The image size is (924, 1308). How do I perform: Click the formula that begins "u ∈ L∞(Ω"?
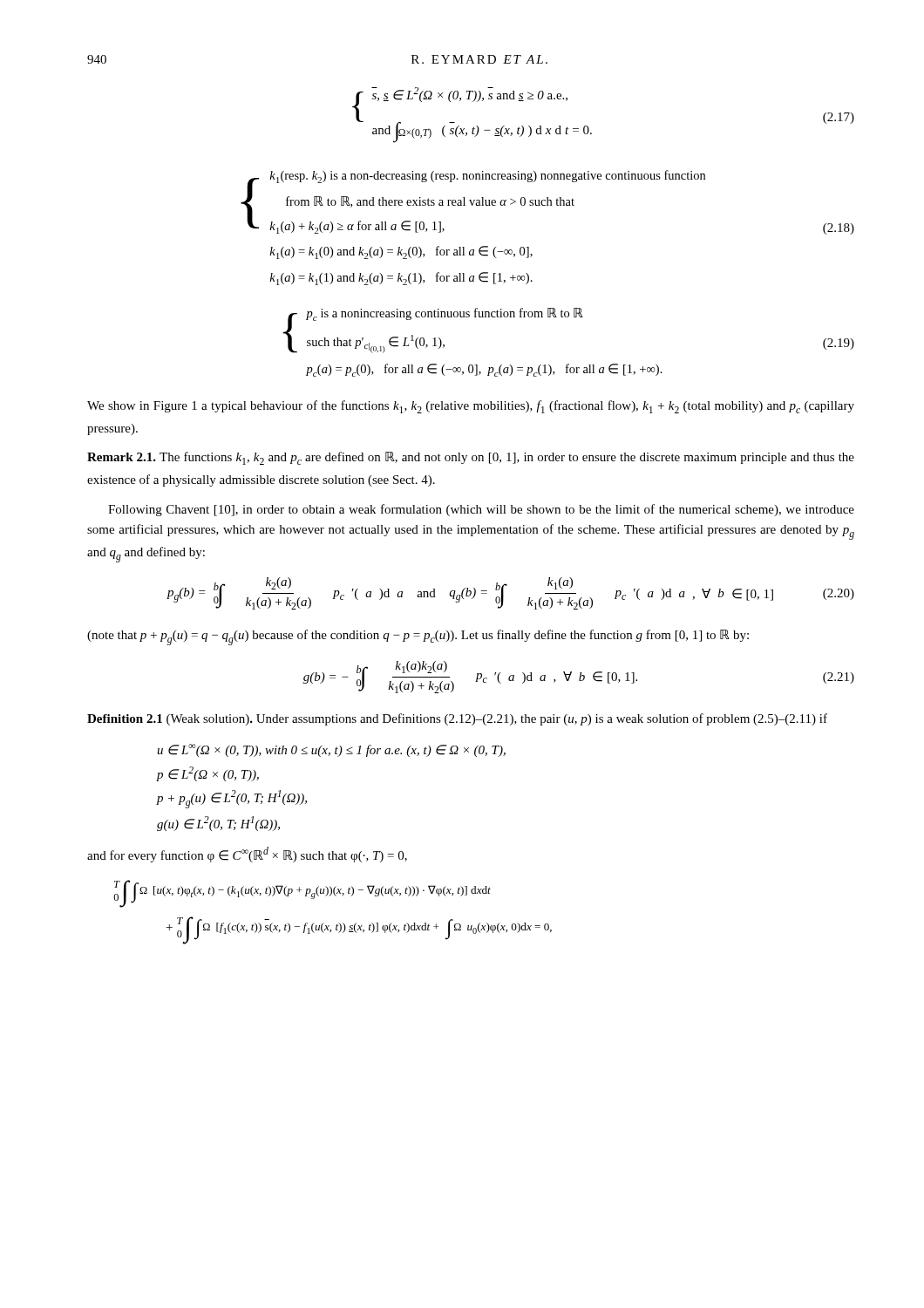(331, 750)
